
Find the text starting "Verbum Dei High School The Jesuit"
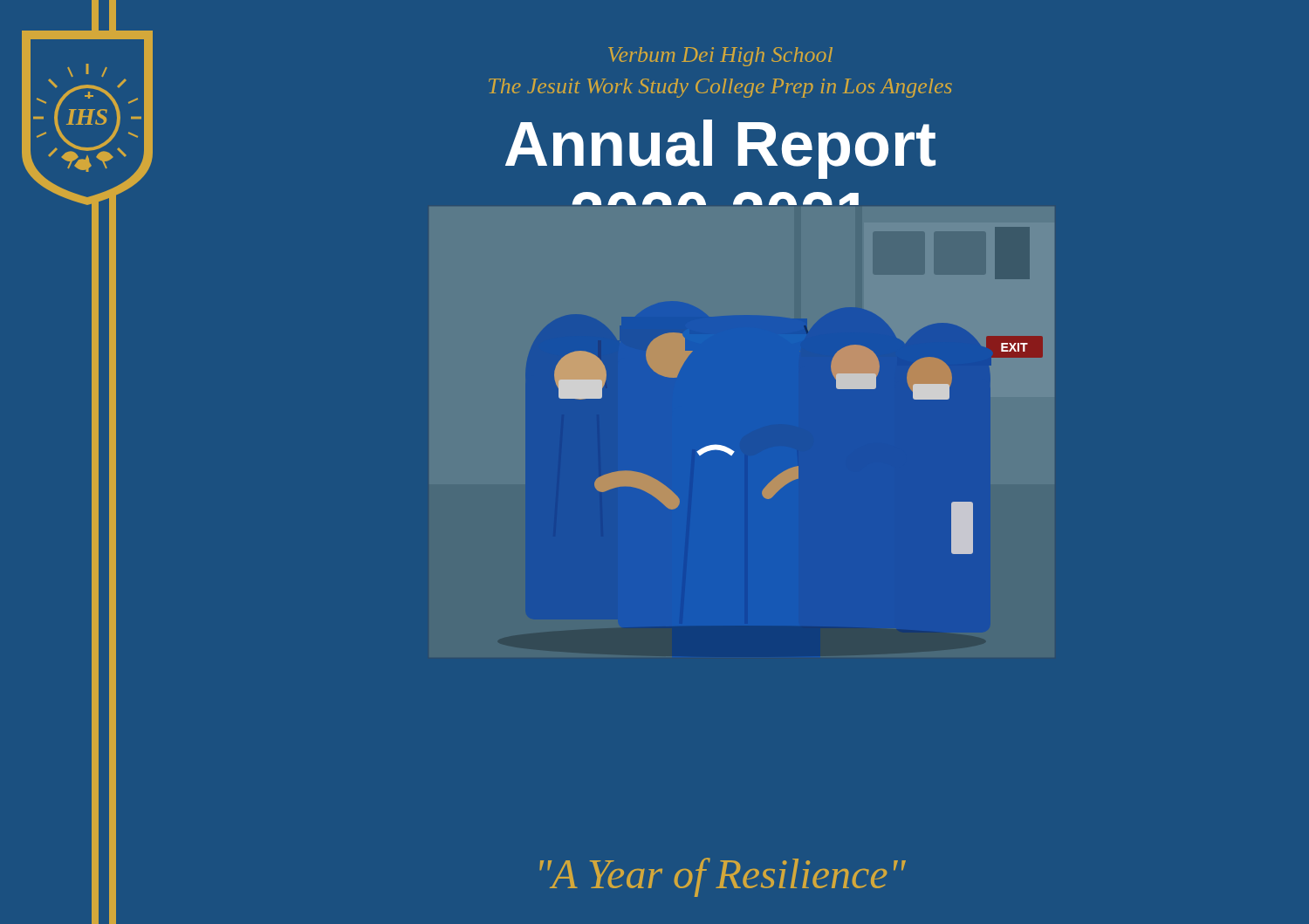[720, 145]
